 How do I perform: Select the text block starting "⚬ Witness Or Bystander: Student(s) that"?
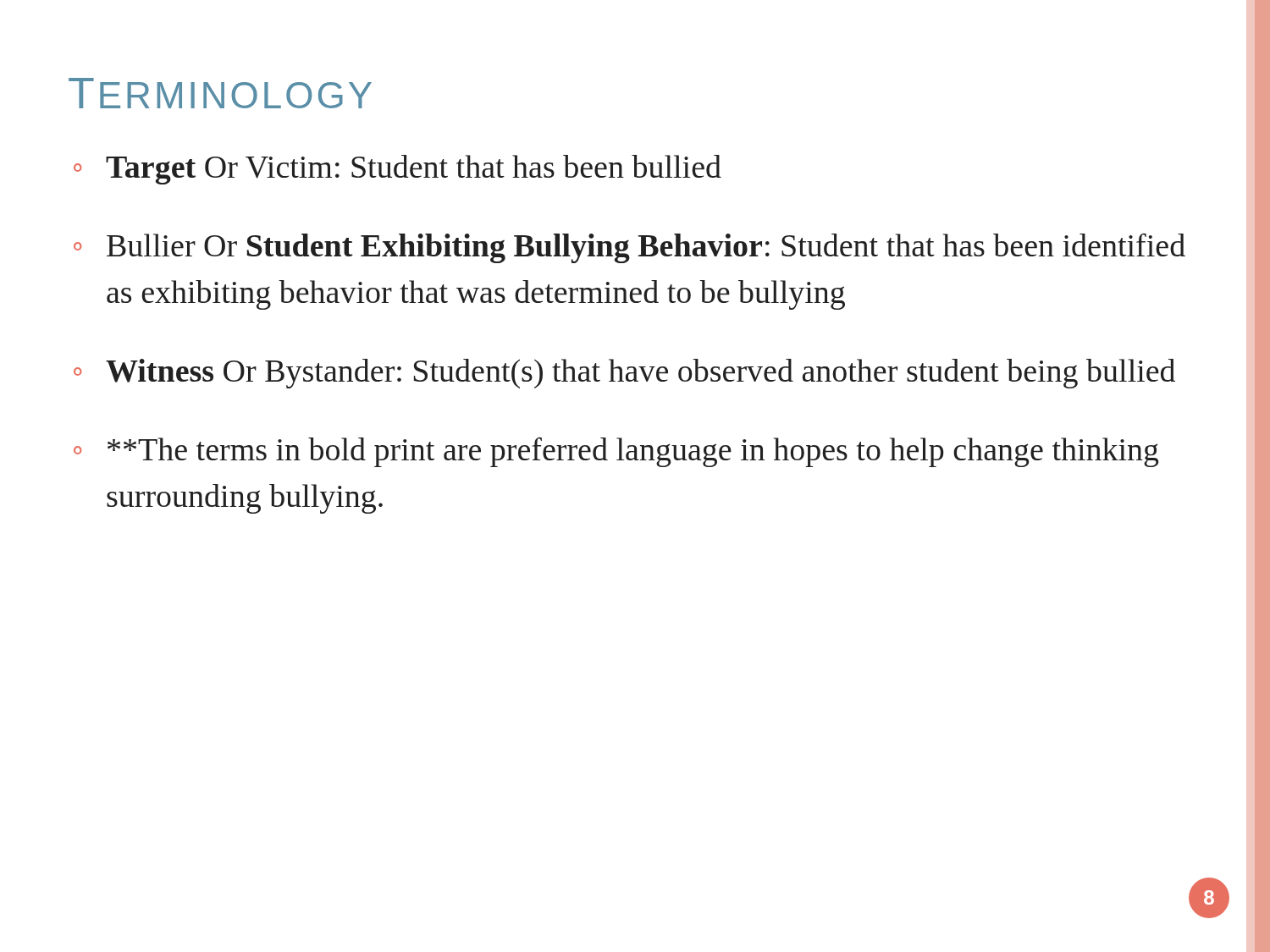[635, 371]
